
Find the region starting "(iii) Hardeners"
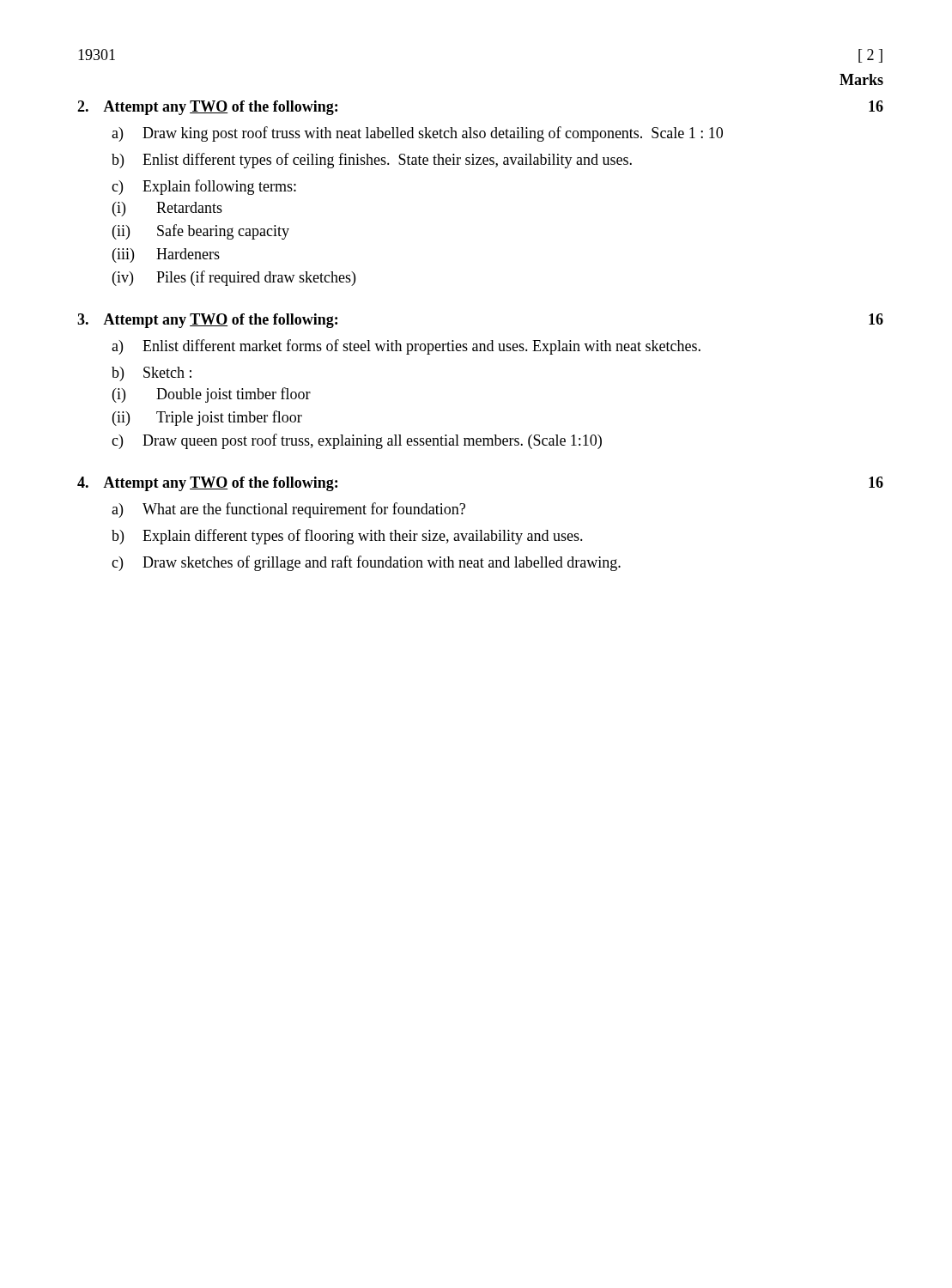pyautogui.click(x=166, y=255)
